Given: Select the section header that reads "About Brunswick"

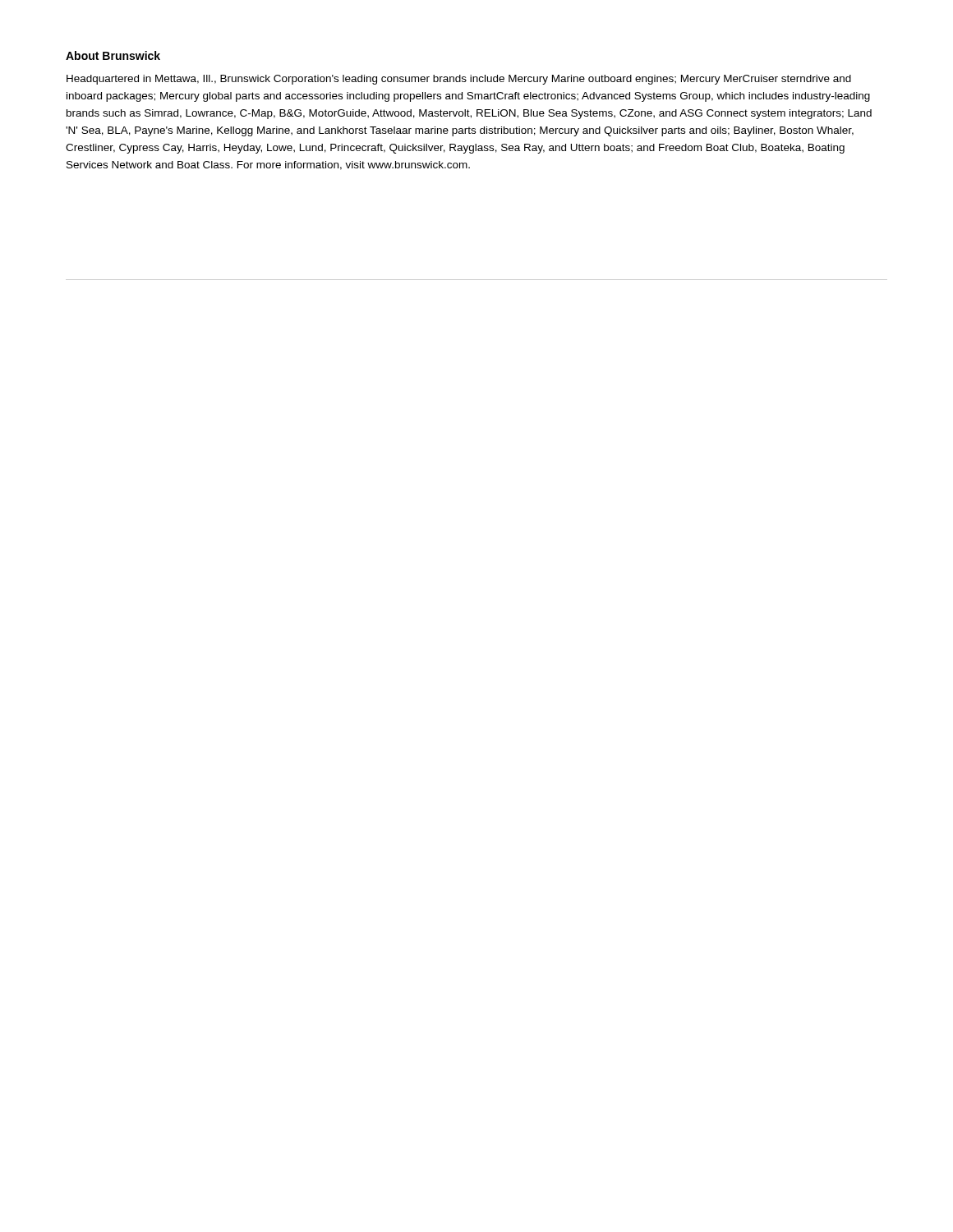Looking at the screenshot, I should [113, 56].
